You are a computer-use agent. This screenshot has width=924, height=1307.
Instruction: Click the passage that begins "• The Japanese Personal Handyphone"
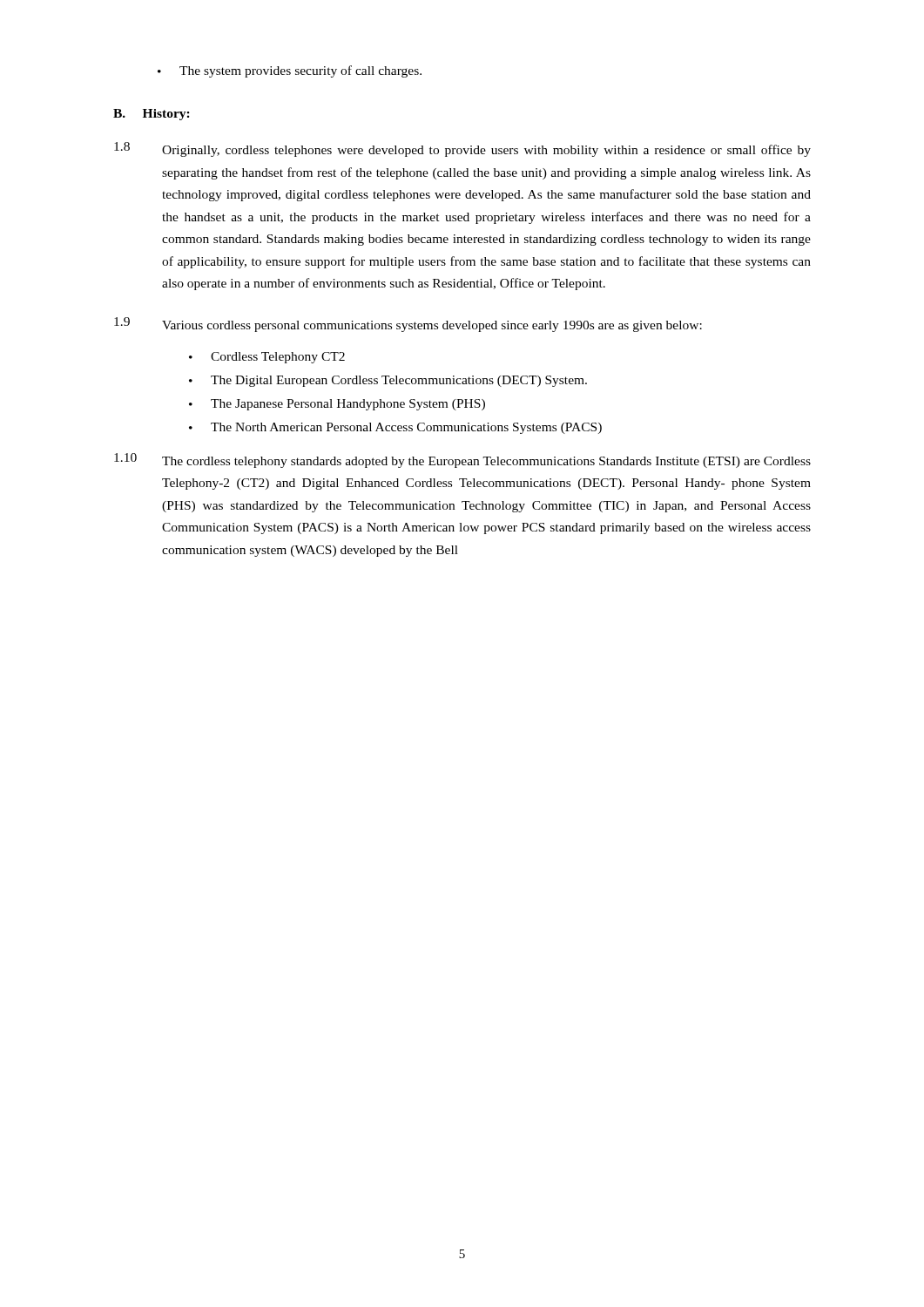pos(337,405)
